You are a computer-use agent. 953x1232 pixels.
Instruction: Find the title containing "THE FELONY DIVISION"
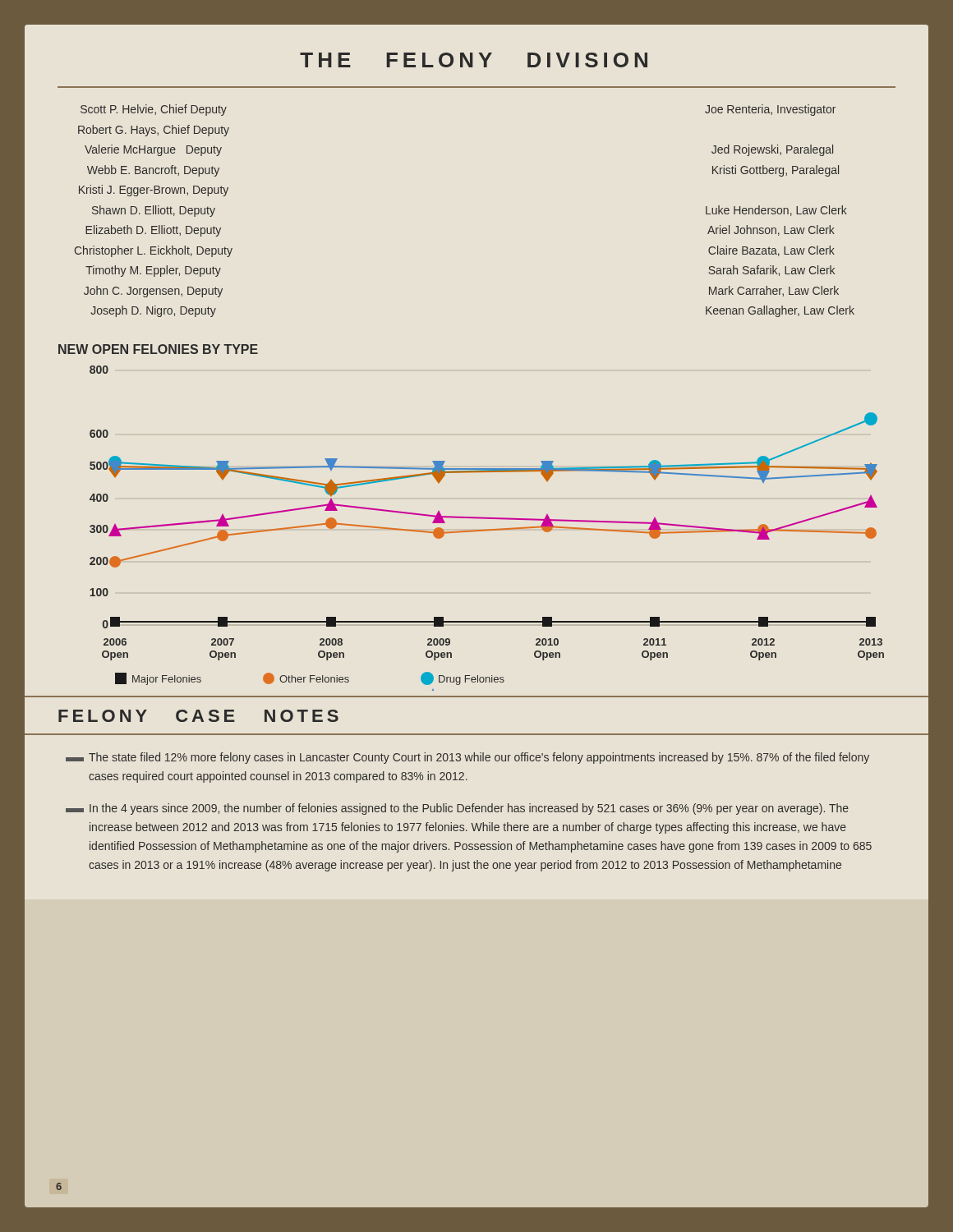476,68
